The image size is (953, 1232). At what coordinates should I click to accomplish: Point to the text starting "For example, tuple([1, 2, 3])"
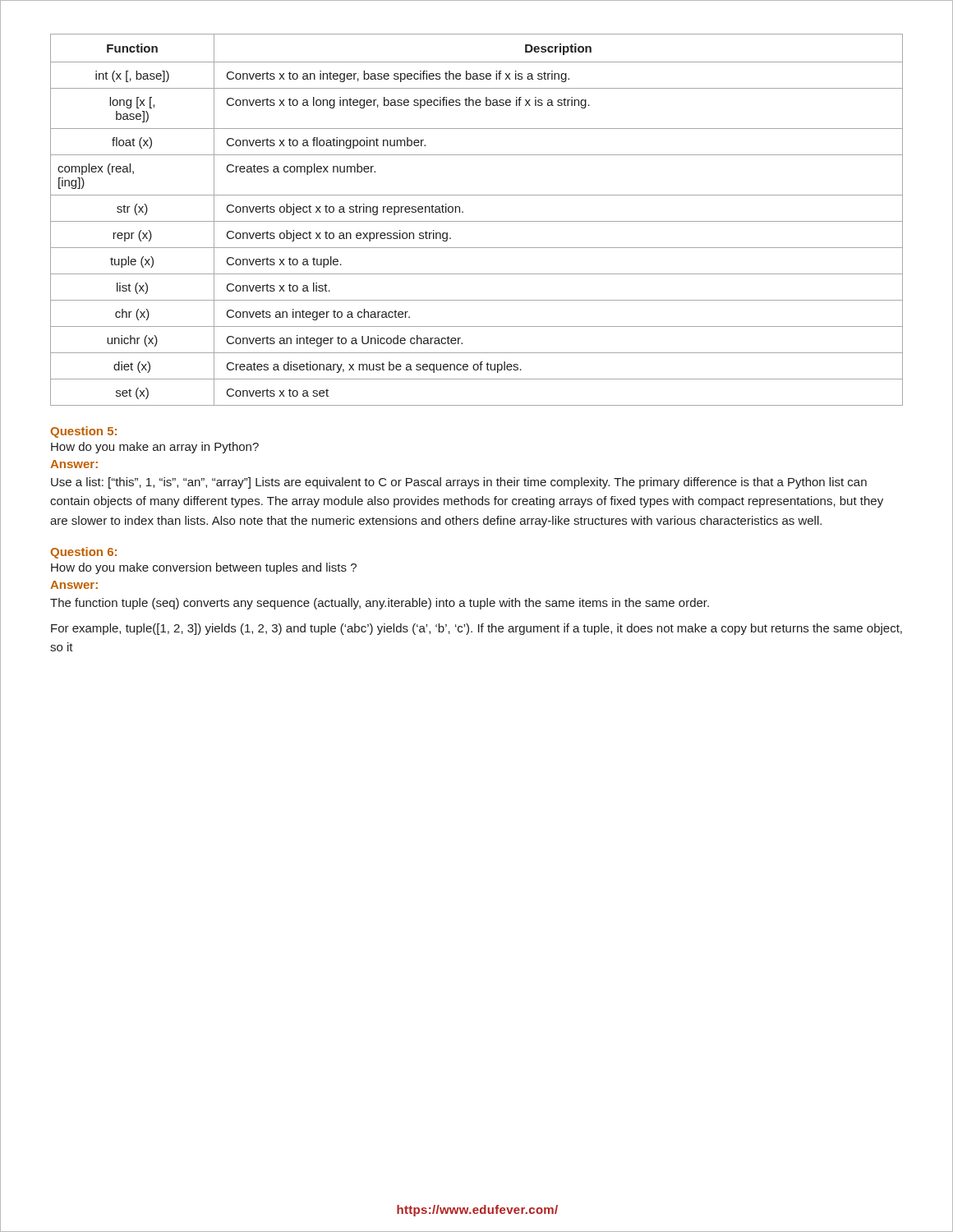click(476, 637)
